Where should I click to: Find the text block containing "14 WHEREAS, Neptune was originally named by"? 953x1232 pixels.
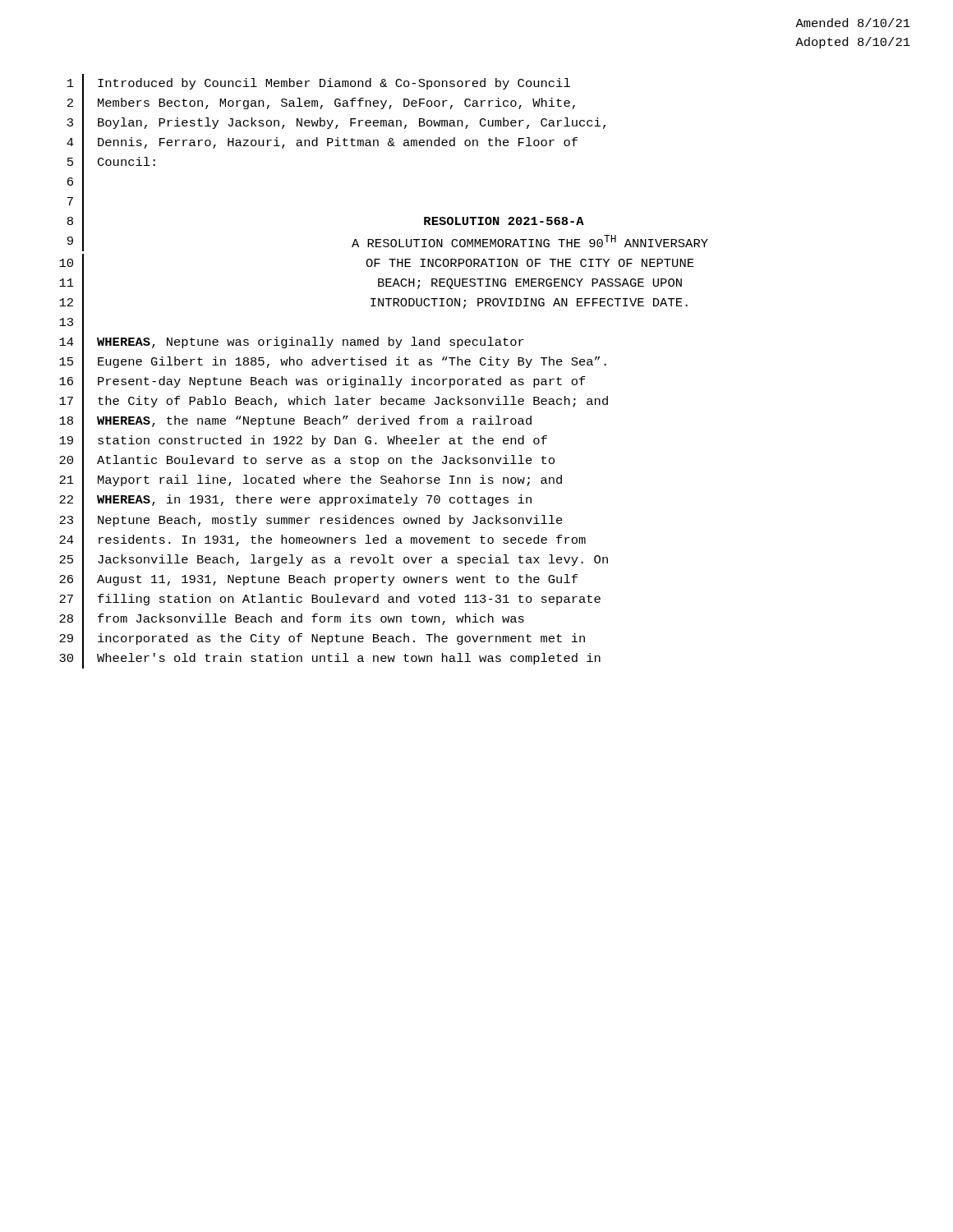point(476,343)
